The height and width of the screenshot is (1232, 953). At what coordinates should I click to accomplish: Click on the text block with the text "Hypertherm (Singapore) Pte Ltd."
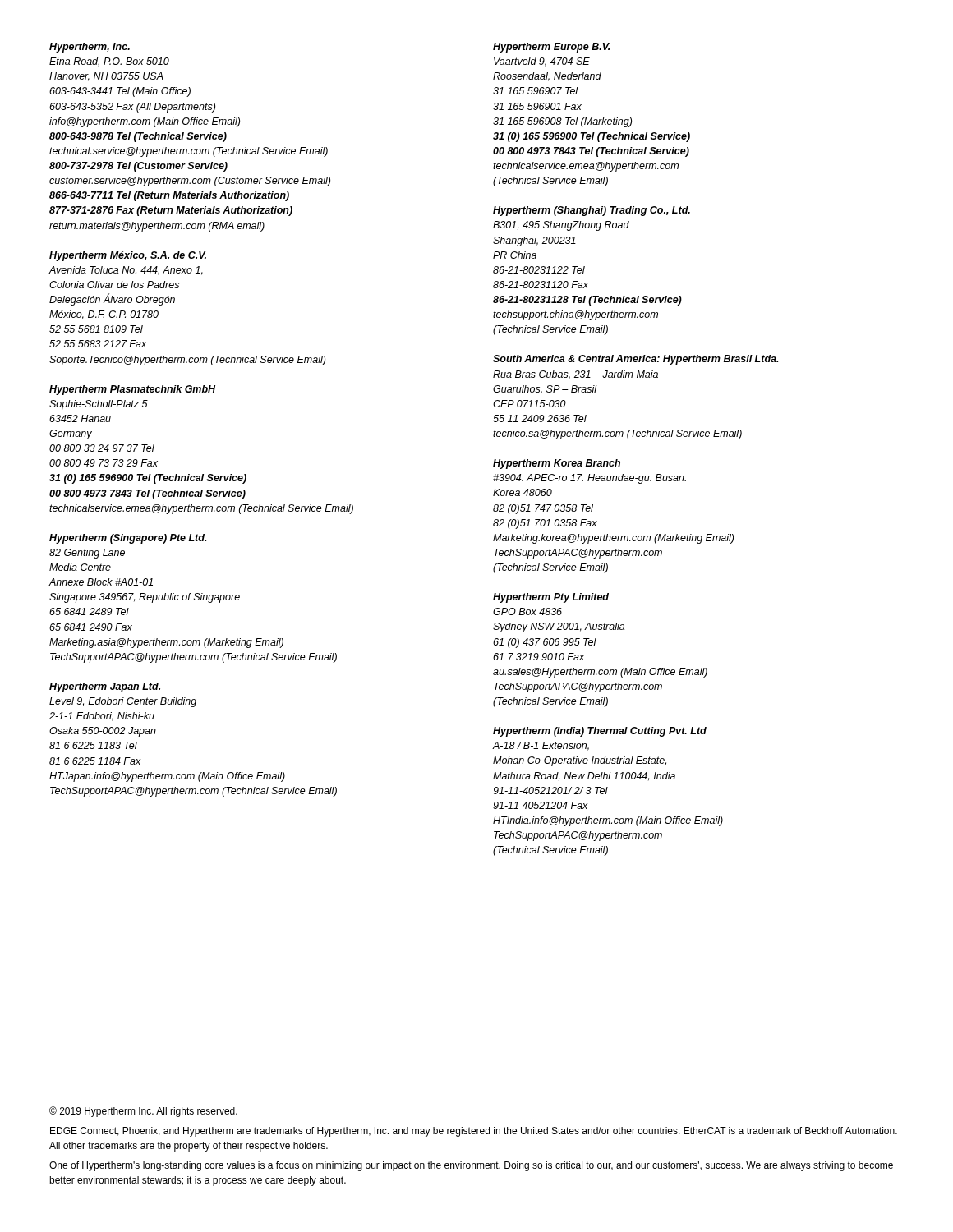click(x=128, y=539)
